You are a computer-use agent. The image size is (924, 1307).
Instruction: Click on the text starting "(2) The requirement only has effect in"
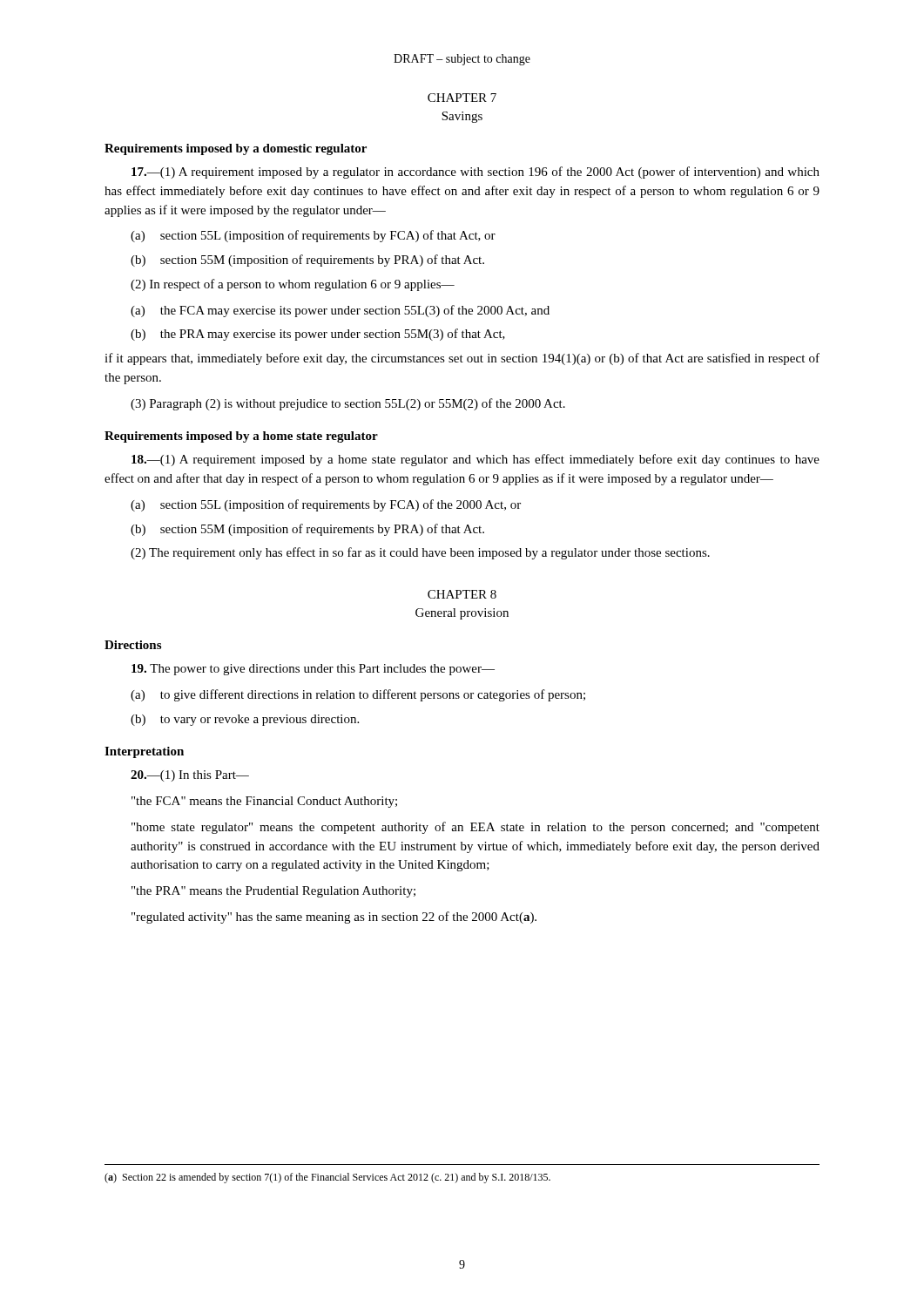click(420, 553)
